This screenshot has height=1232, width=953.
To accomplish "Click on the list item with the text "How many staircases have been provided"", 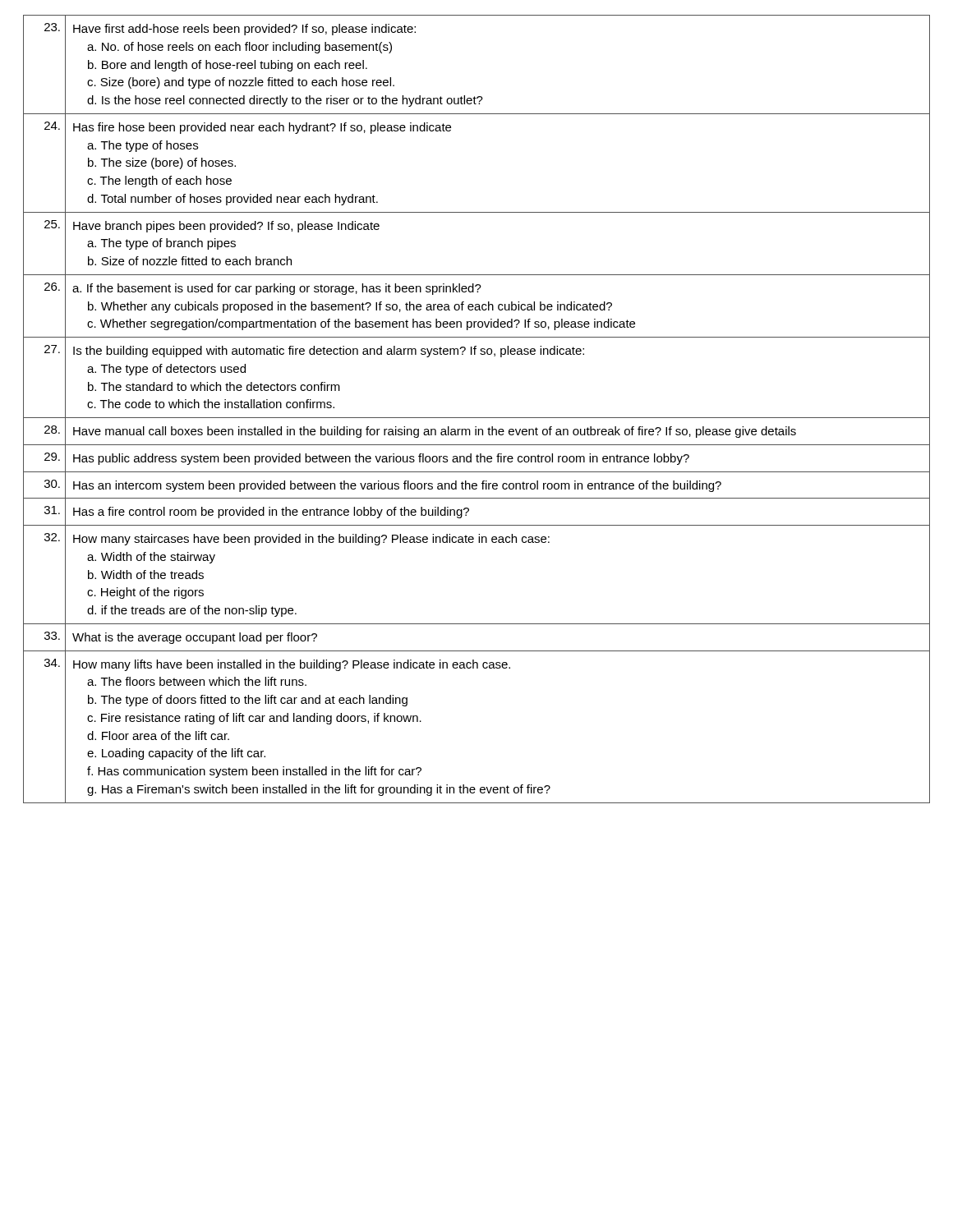I will [x=311, y=540].
